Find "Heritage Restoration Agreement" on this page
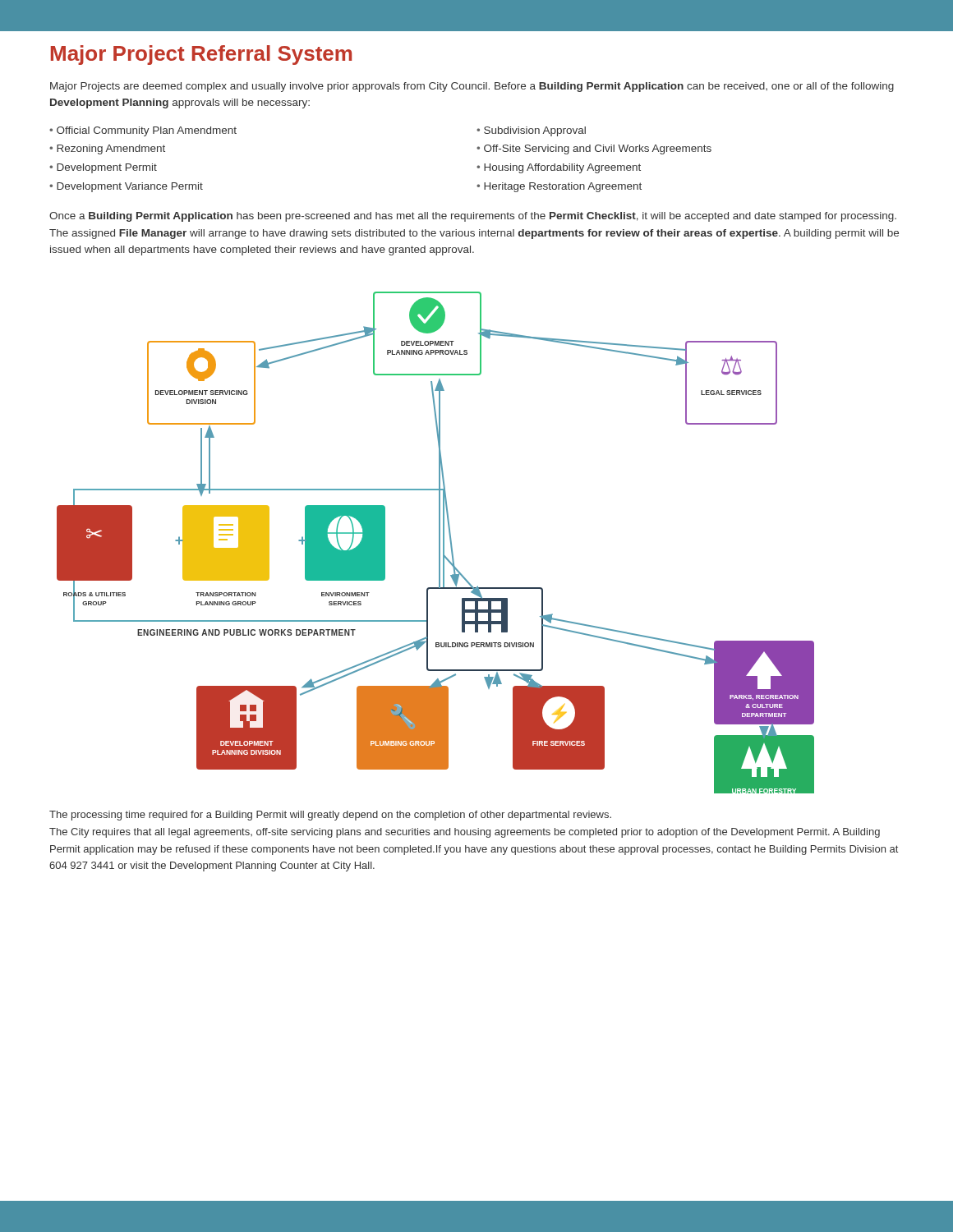 click(563, 186)
